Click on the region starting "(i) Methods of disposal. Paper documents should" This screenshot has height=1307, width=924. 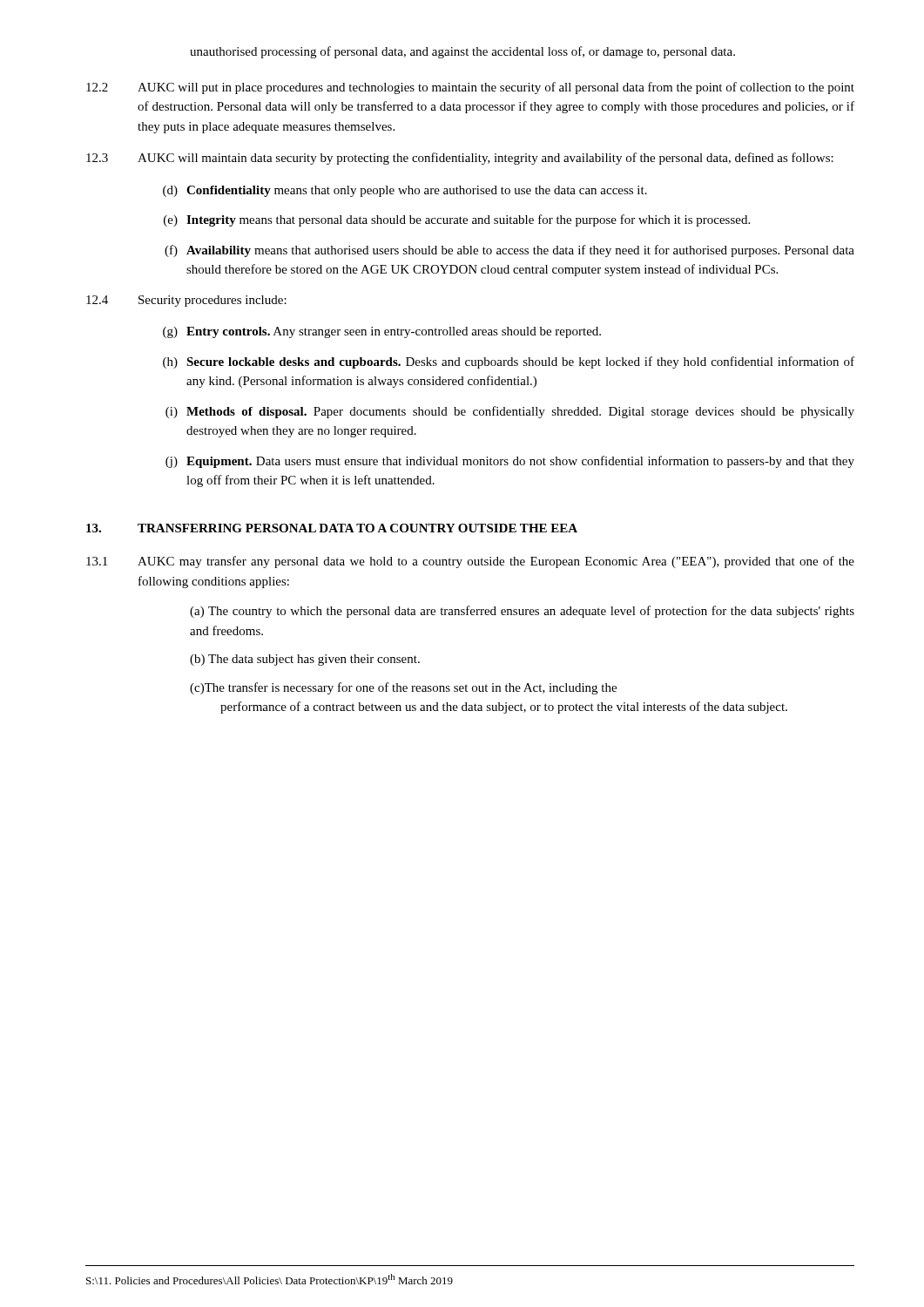[x=496, y=421]
